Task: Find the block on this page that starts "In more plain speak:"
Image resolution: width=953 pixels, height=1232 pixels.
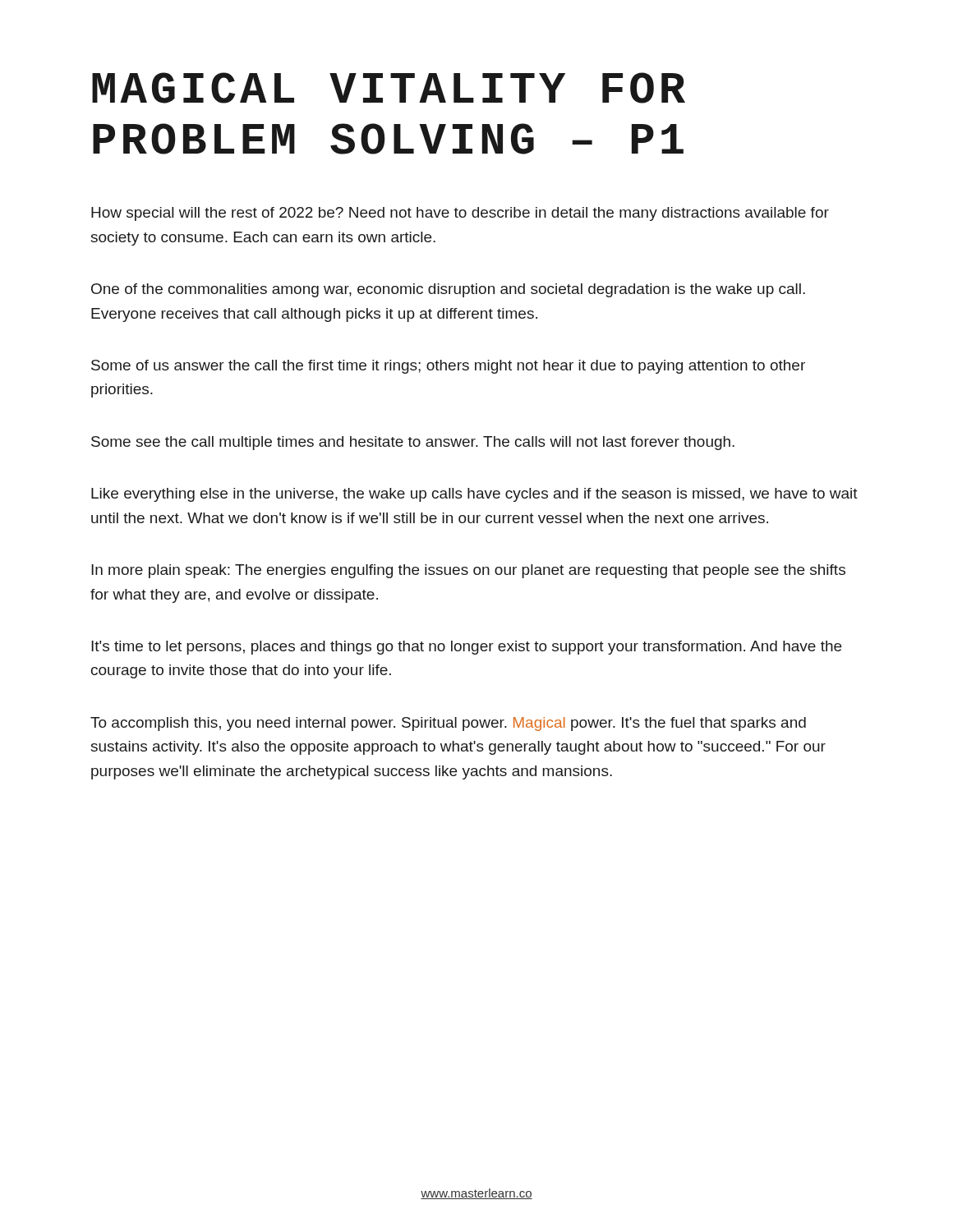Action: point(468,582)
